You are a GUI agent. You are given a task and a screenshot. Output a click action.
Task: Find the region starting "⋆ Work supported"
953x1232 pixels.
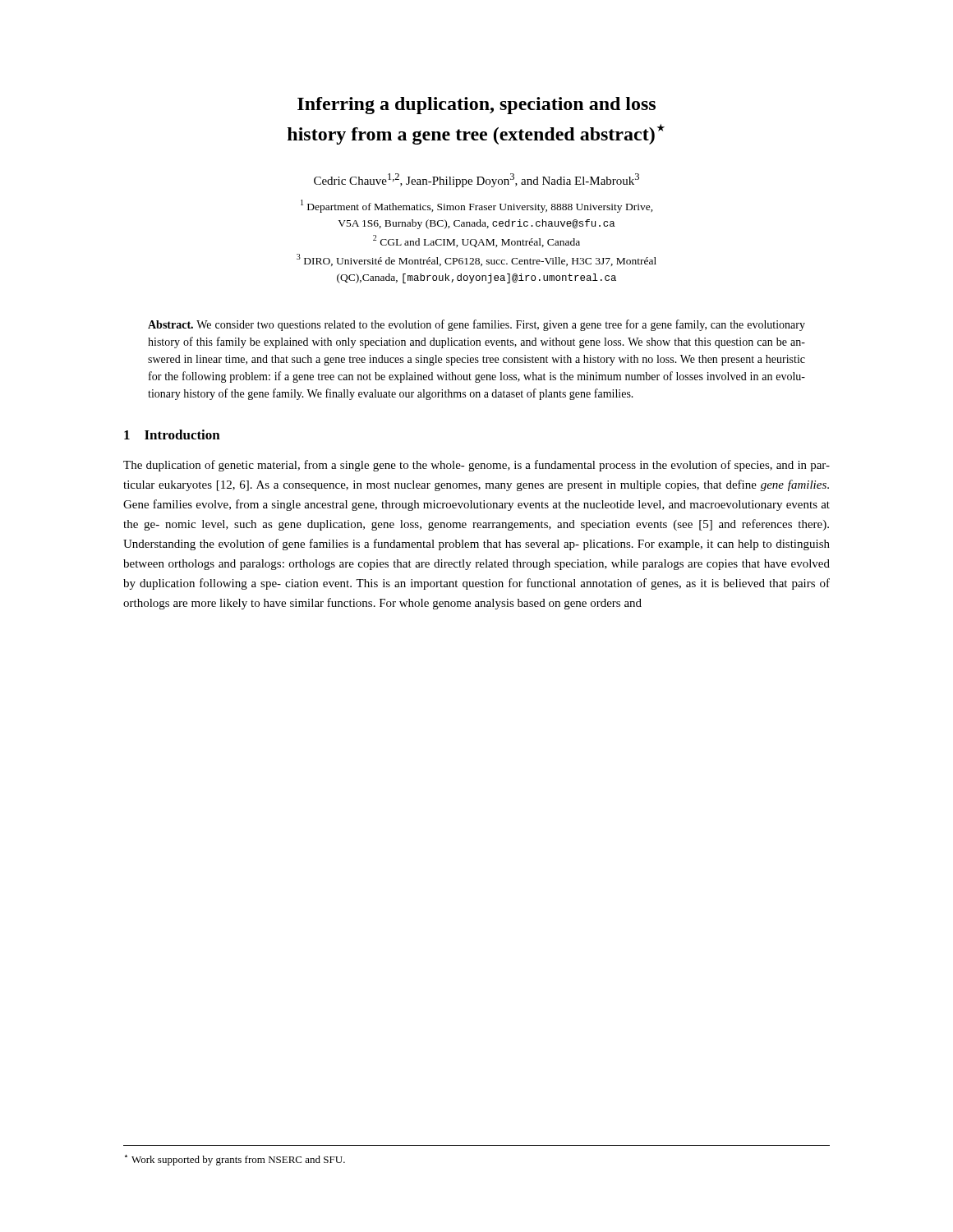pyautogui.click(x=234, y=1158)
